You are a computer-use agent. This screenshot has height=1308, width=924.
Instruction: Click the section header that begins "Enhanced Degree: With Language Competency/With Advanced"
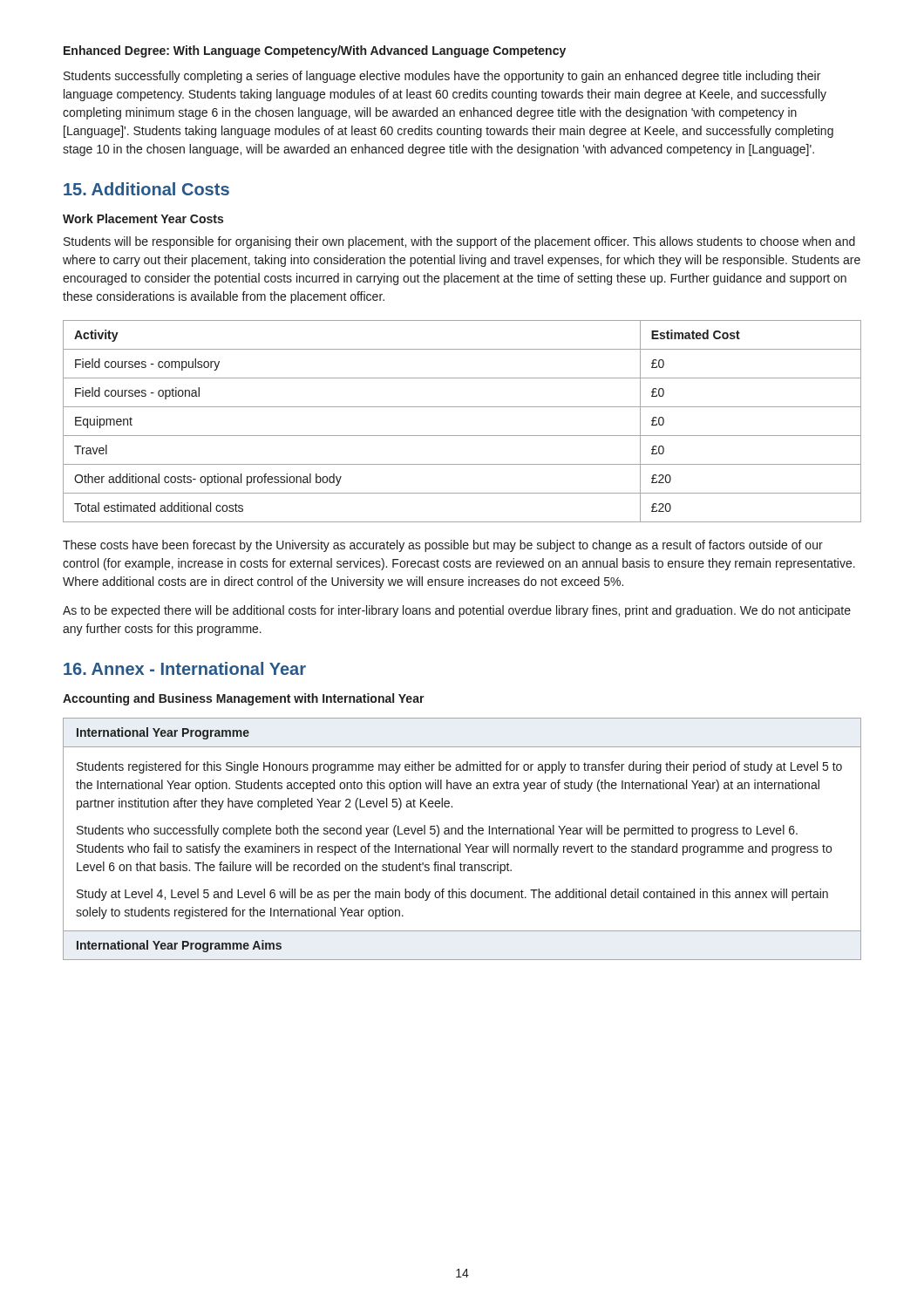462,51
